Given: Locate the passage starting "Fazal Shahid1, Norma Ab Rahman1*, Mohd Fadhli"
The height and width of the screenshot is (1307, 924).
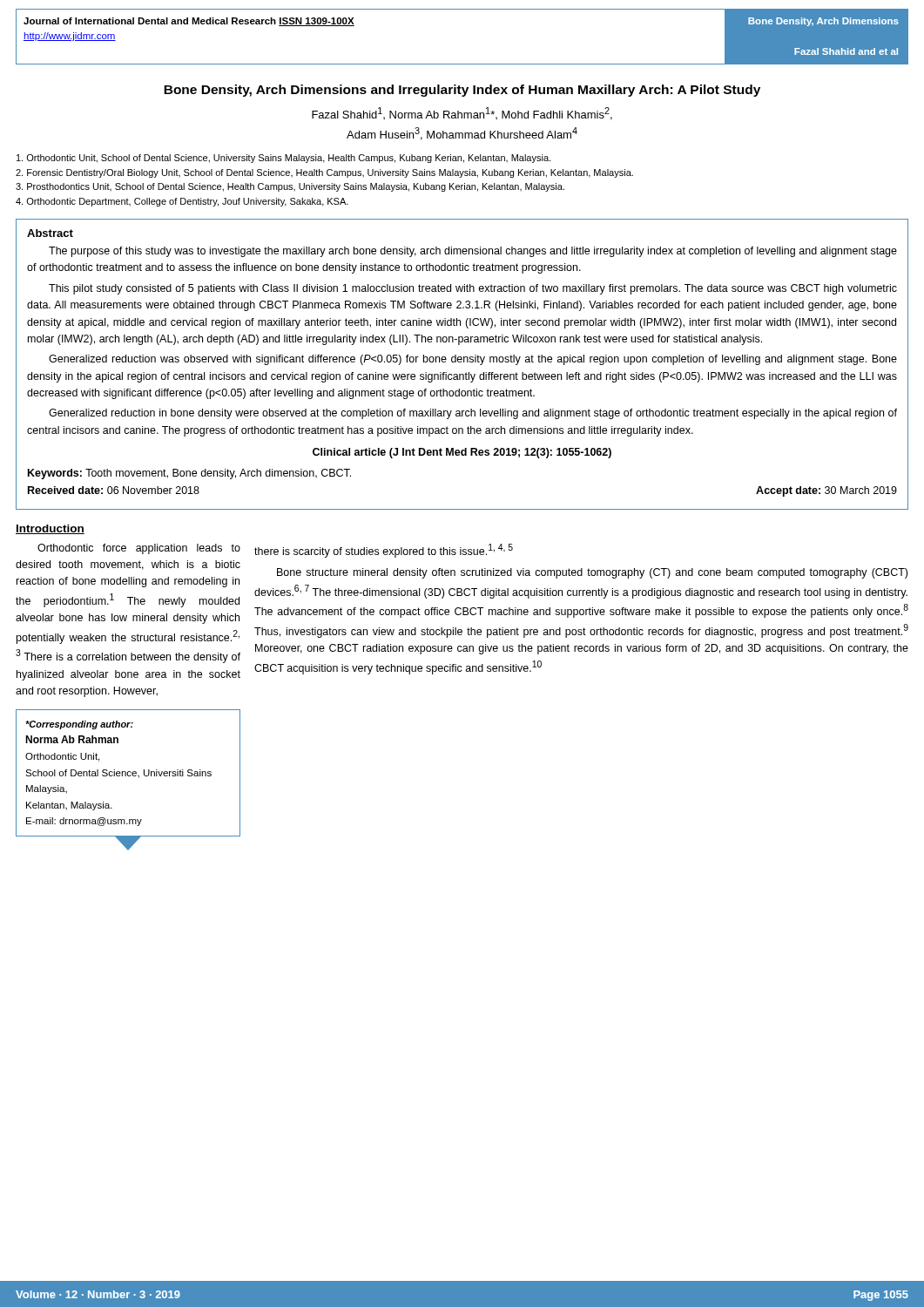Looking at the screenshot, I should click(462, 124).
